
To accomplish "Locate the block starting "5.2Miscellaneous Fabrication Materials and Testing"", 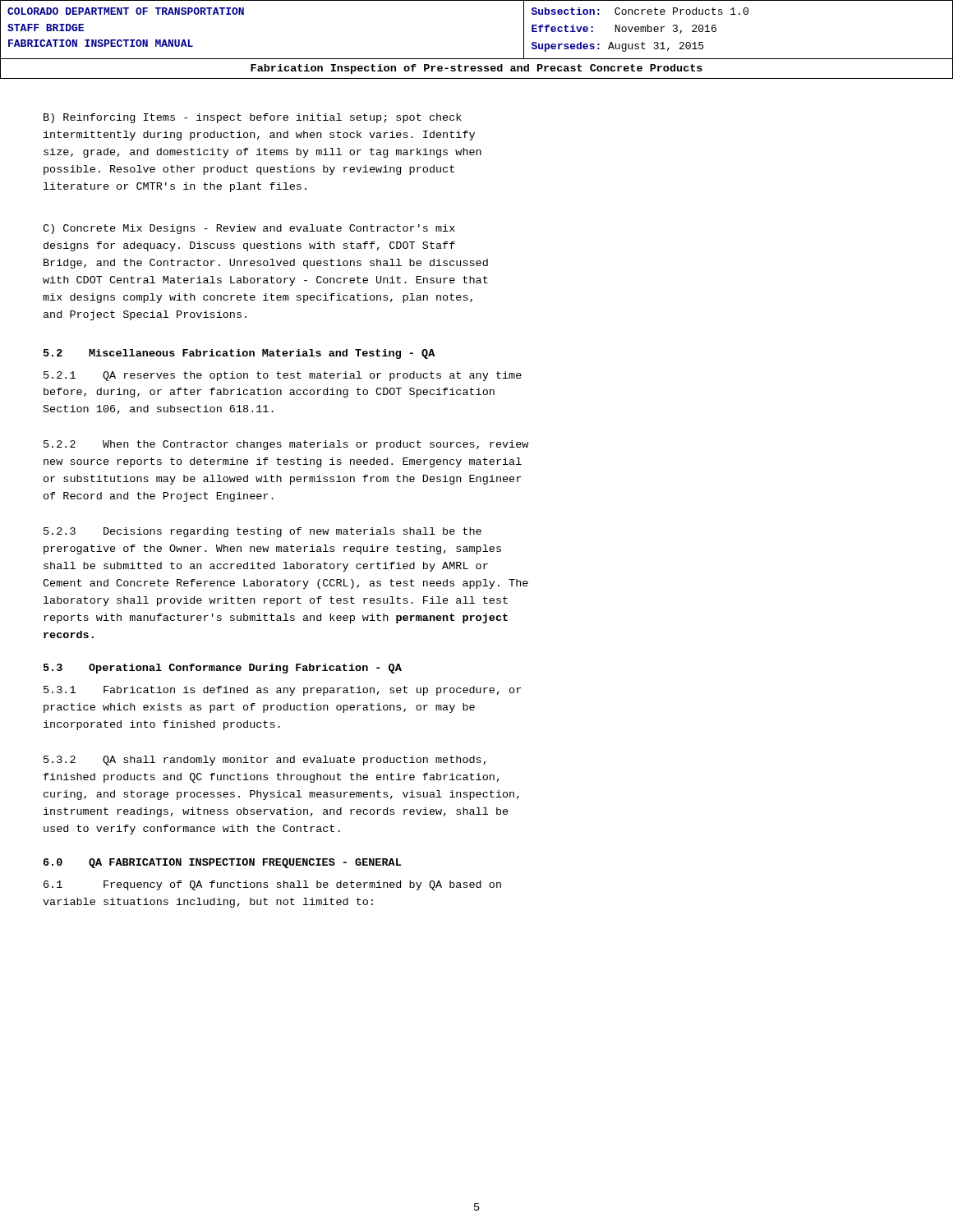I will [239, 353].
